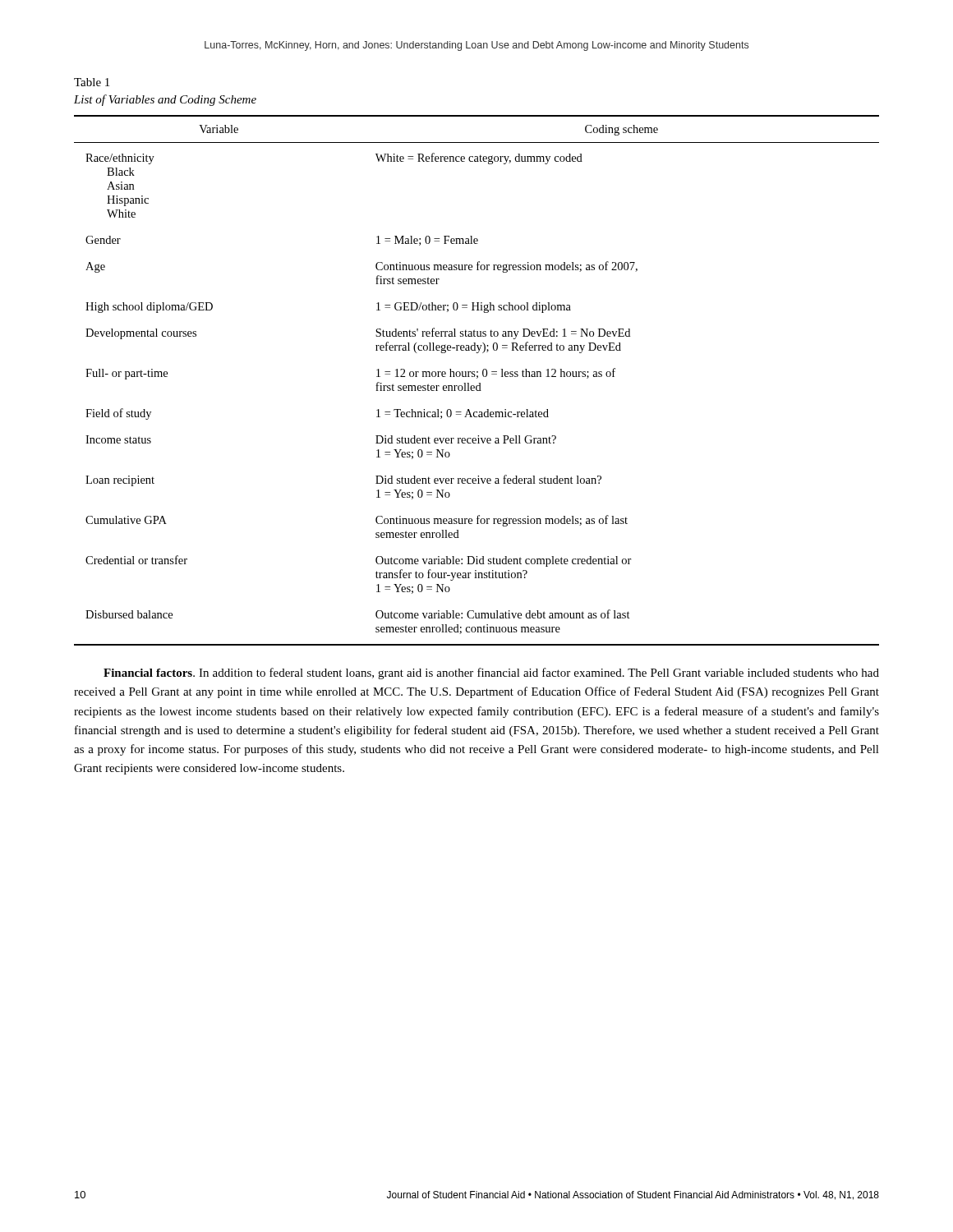Click on the caption containing "List of Variables and Coding Scheme"
The image size is (953, 1232).
coord(165,99)
